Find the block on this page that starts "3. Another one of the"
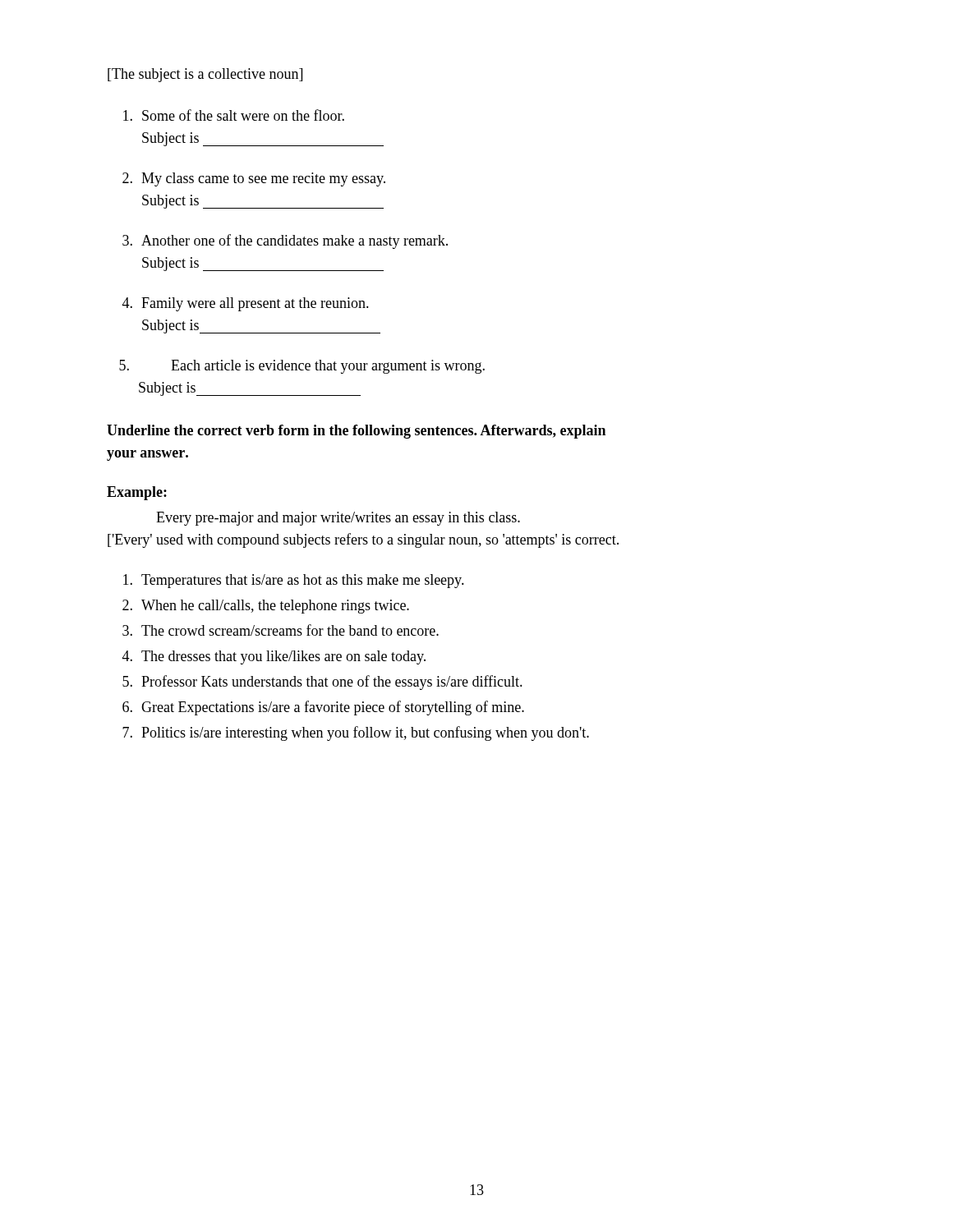 (285, 241)
